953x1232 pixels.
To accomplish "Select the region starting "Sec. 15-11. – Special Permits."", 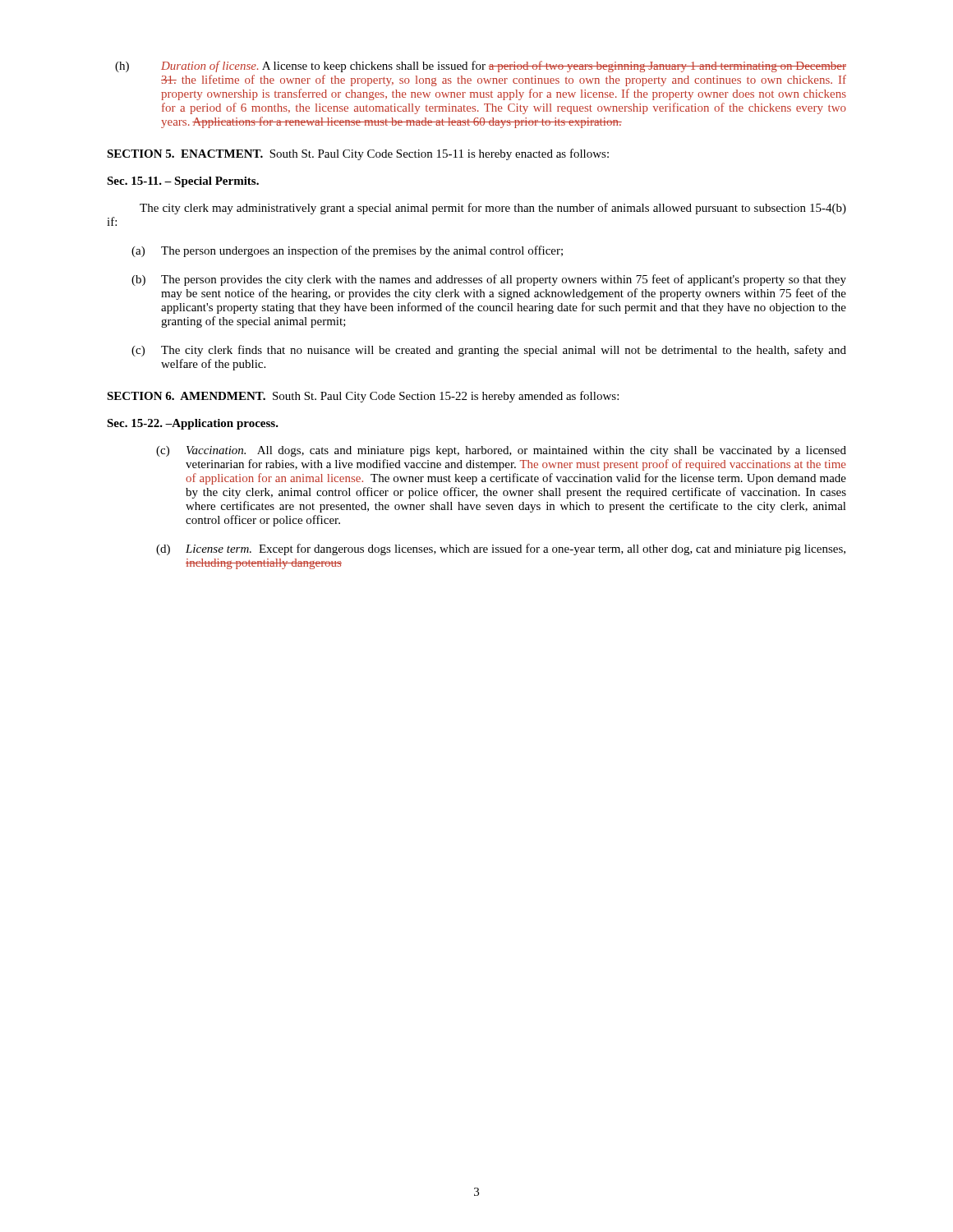I will [183, 181].
